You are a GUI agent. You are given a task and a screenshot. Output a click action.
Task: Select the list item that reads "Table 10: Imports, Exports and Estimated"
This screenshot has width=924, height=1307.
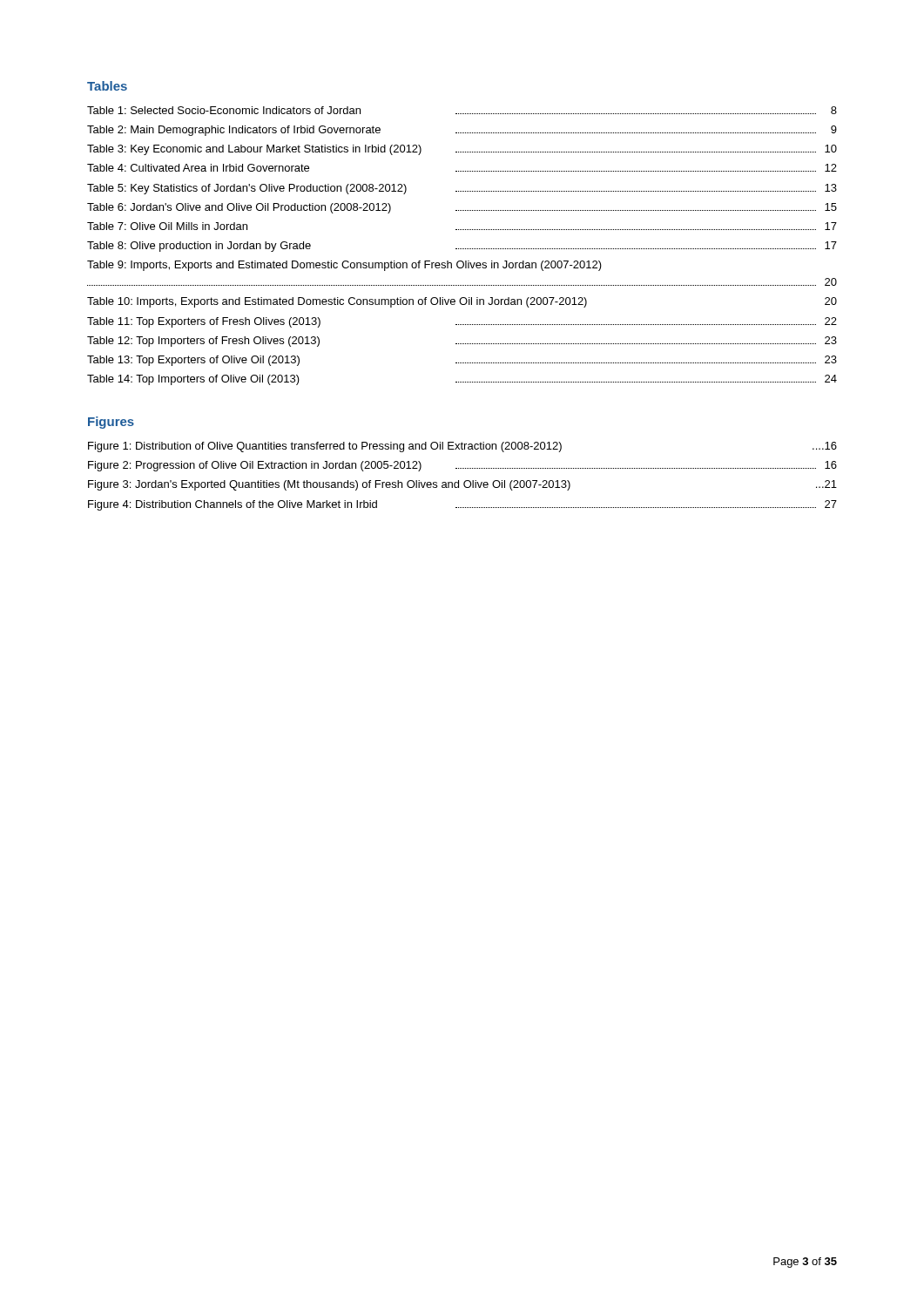[462, 302]
